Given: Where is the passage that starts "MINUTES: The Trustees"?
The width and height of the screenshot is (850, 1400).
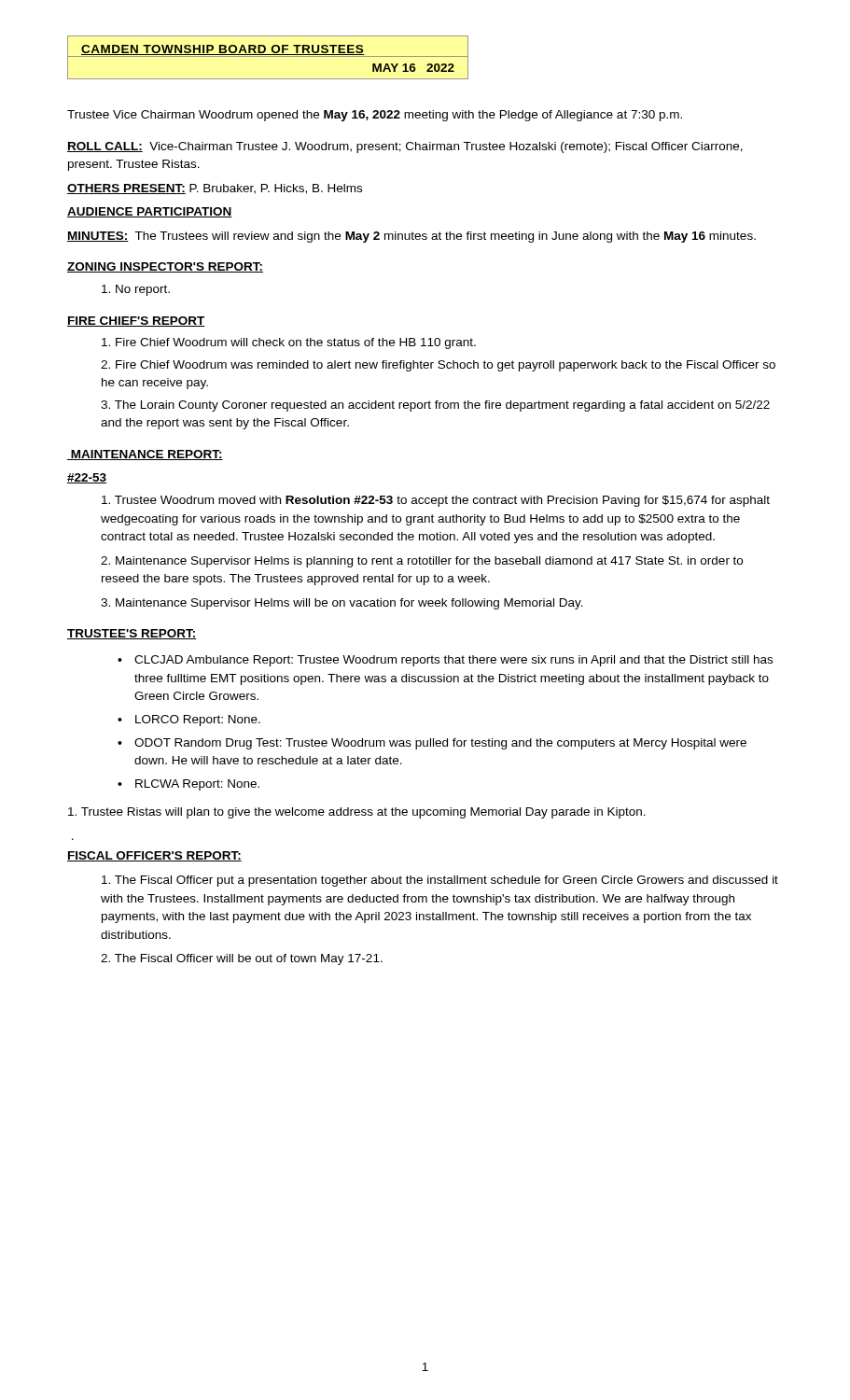Looking at the screenshot, I should (x=412, y=235).
